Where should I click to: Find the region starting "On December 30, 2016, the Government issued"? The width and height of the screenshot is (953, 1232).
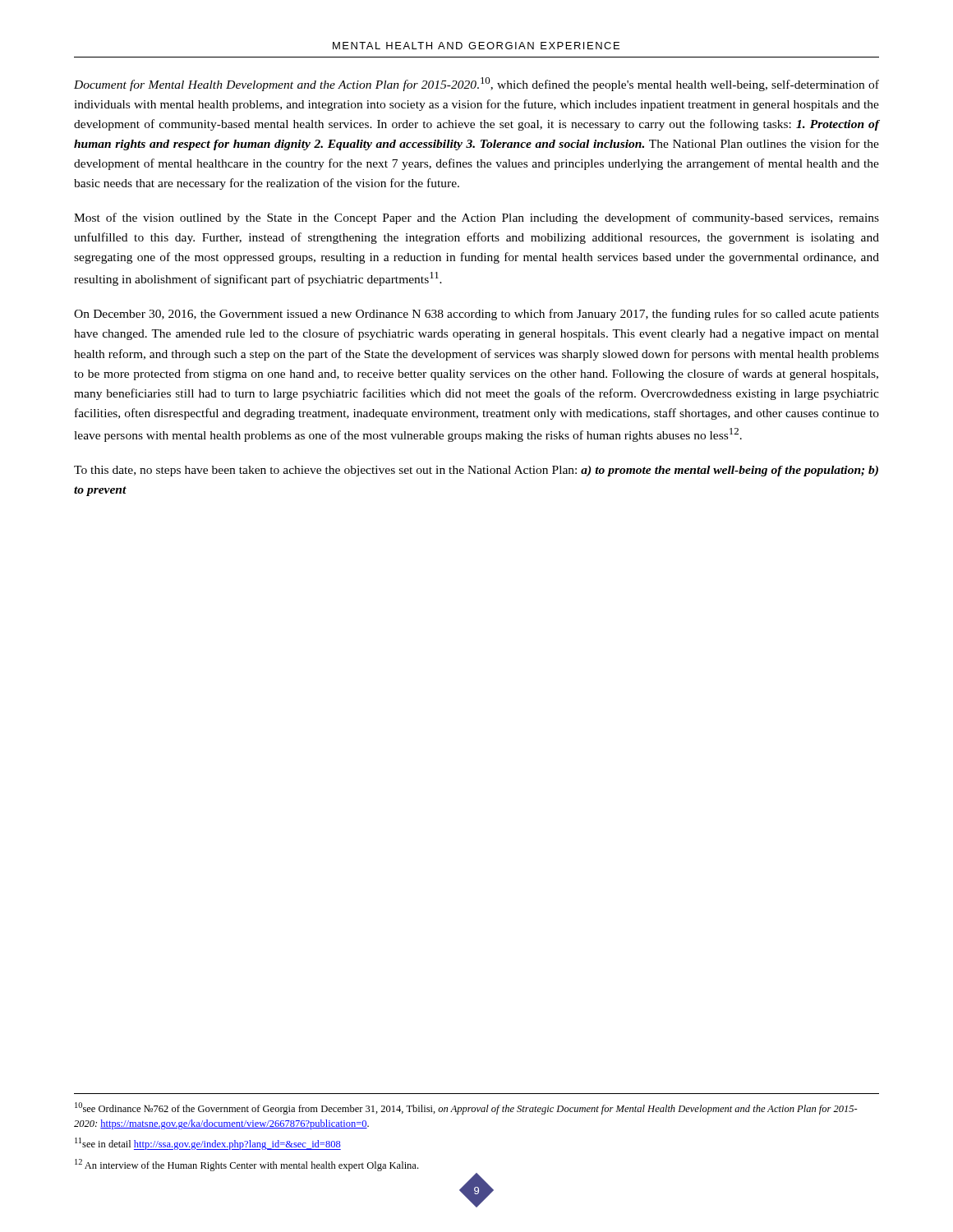[476, 374]
